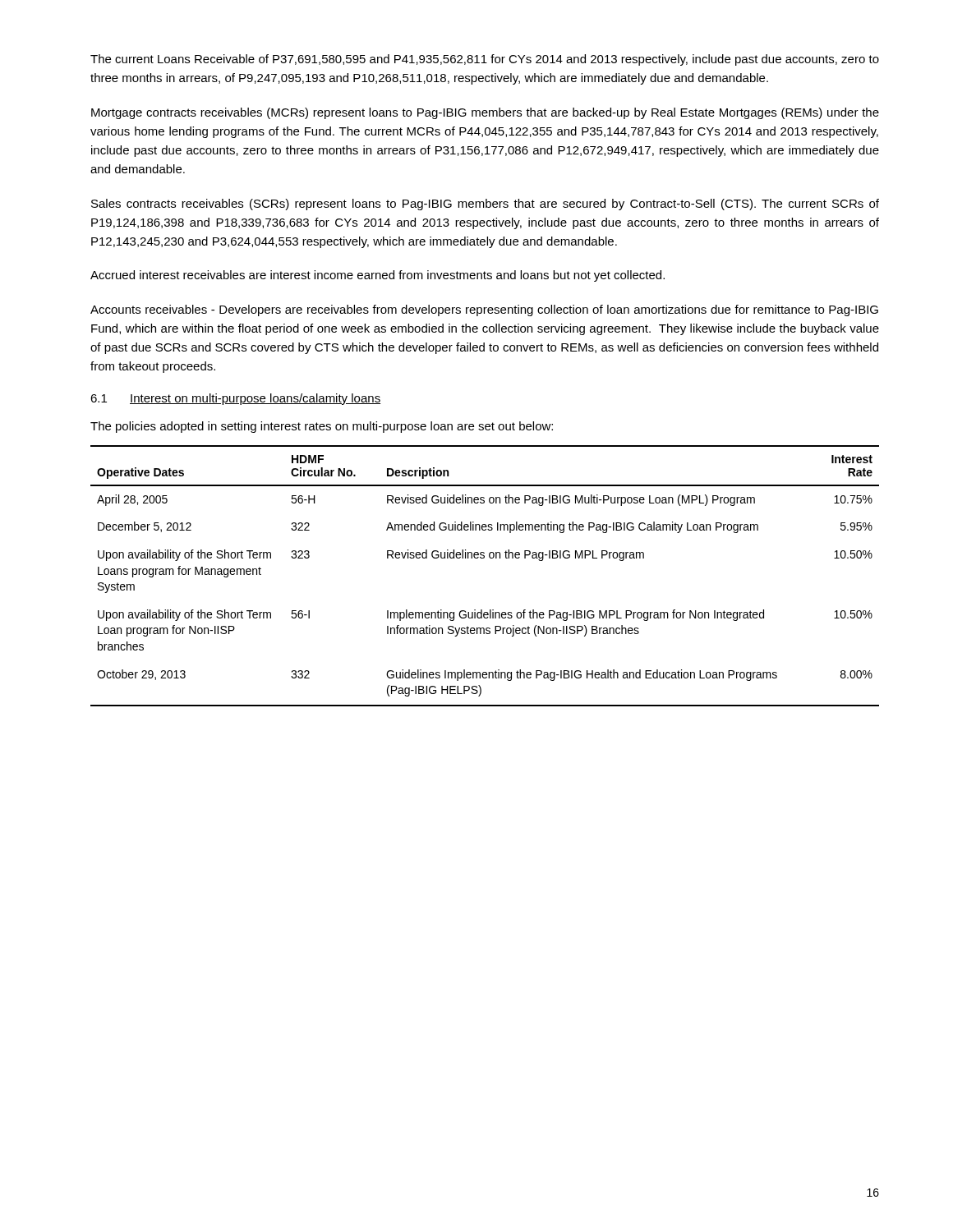Click the passage that begins "The policies adopted in setting interest rates"
Image resolution: width=953 pixels, height=1232 pixels.
coord(322,425)
